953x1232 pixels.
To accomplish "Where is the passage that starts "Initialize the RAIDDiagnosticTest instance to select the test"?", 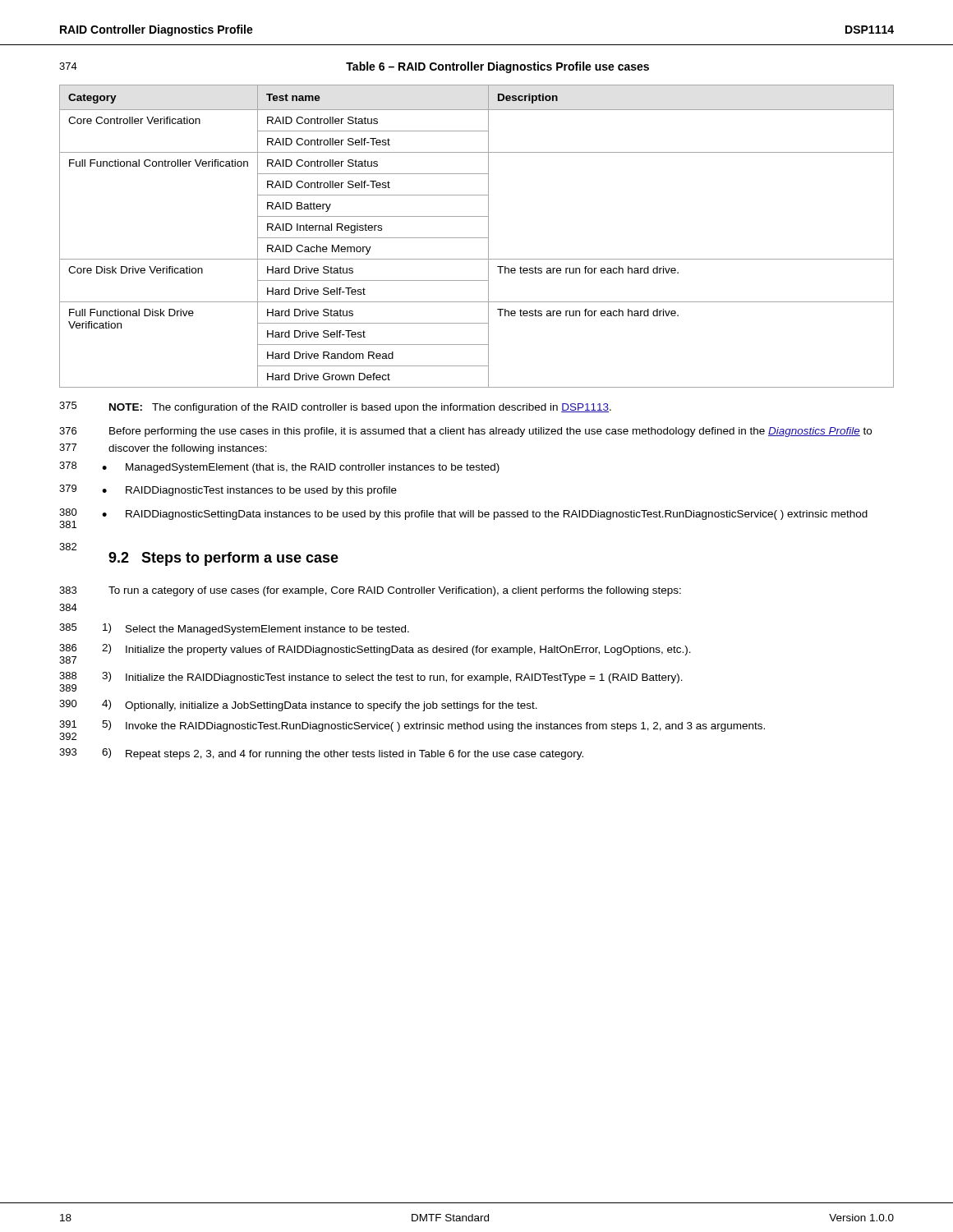I will (404, 677).
